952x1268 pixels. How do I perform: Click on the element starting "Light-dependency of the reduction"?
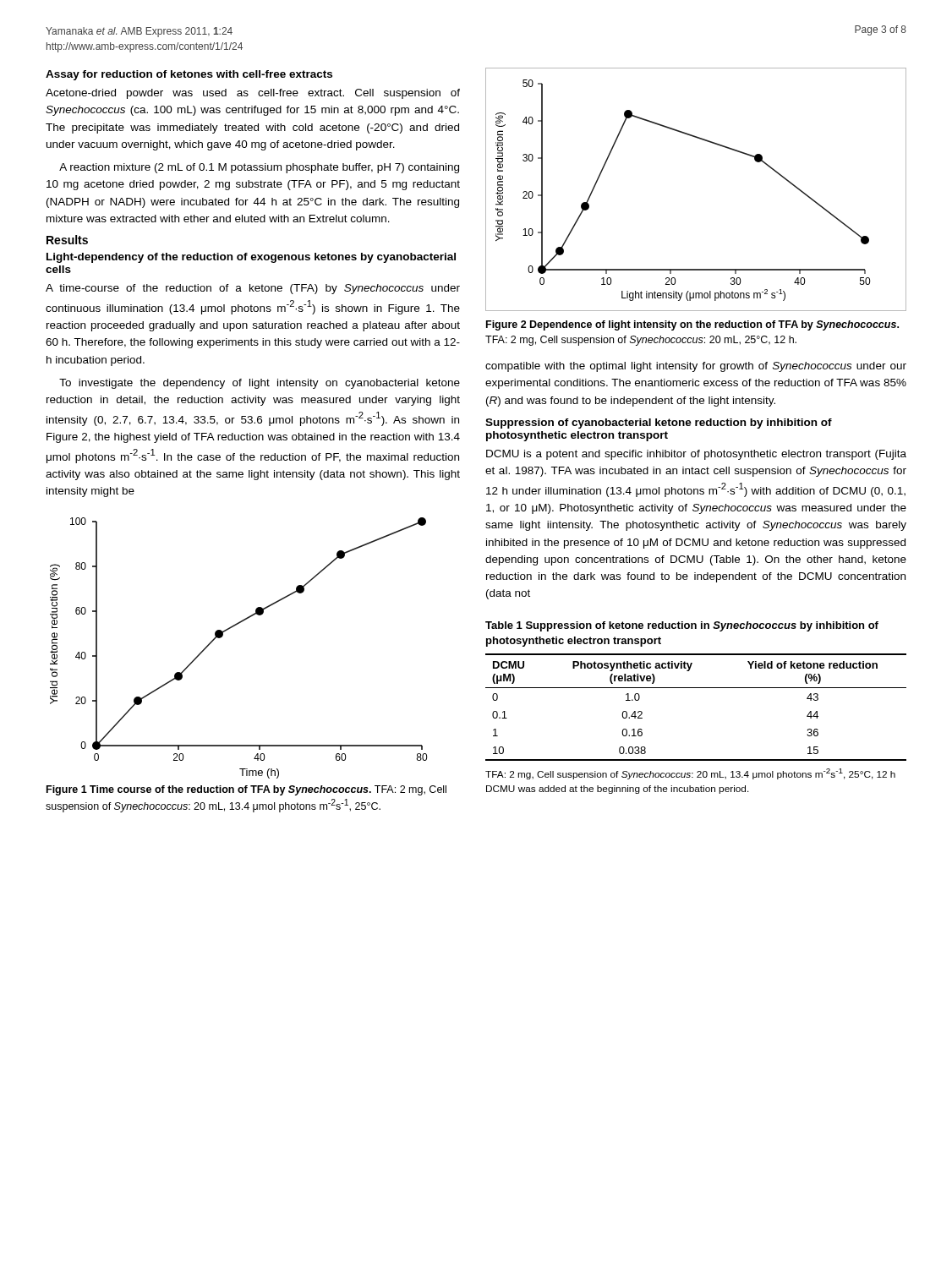point(251,263)
